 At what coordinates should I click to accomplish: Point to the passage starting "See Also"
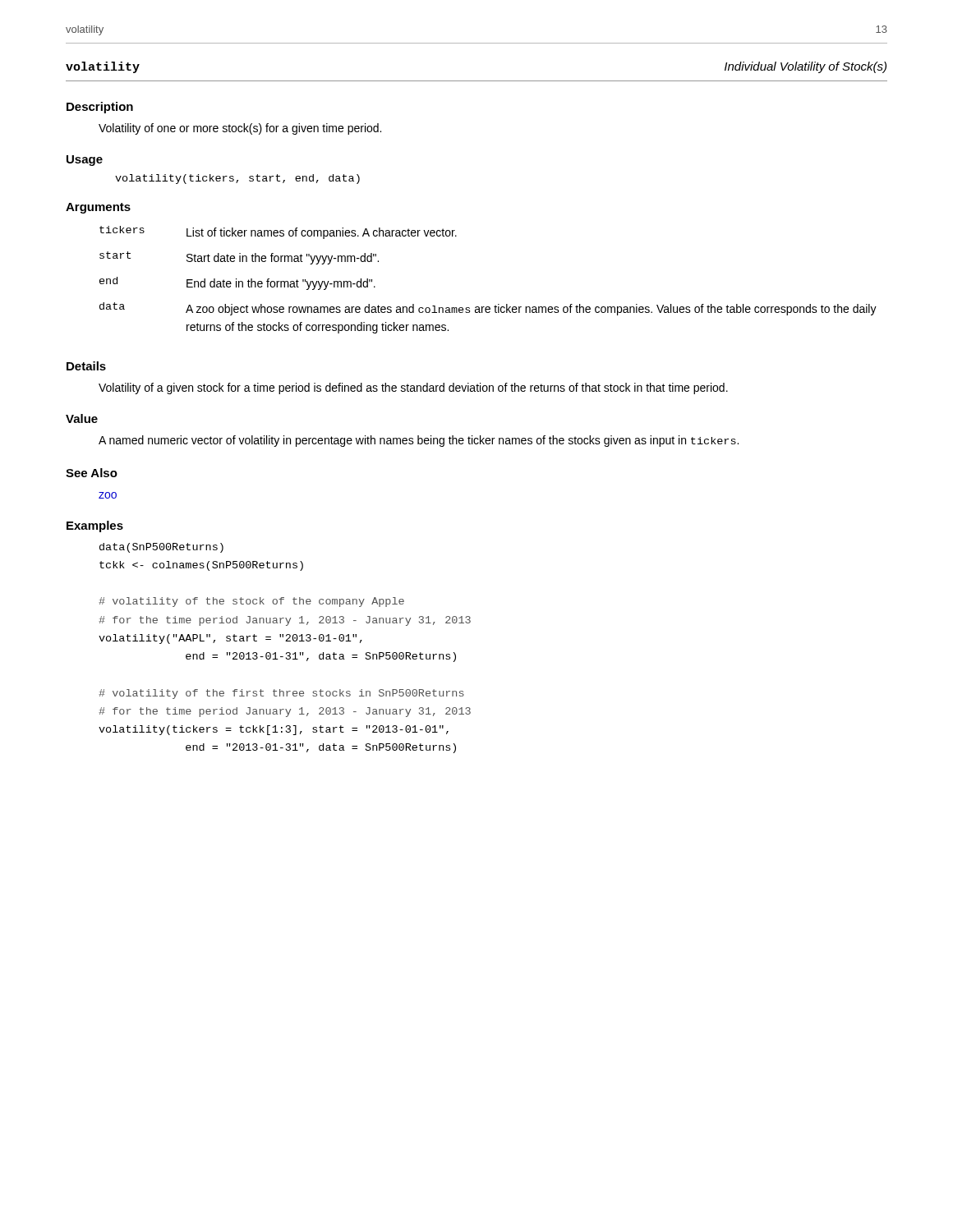click(x=92, y=472)
